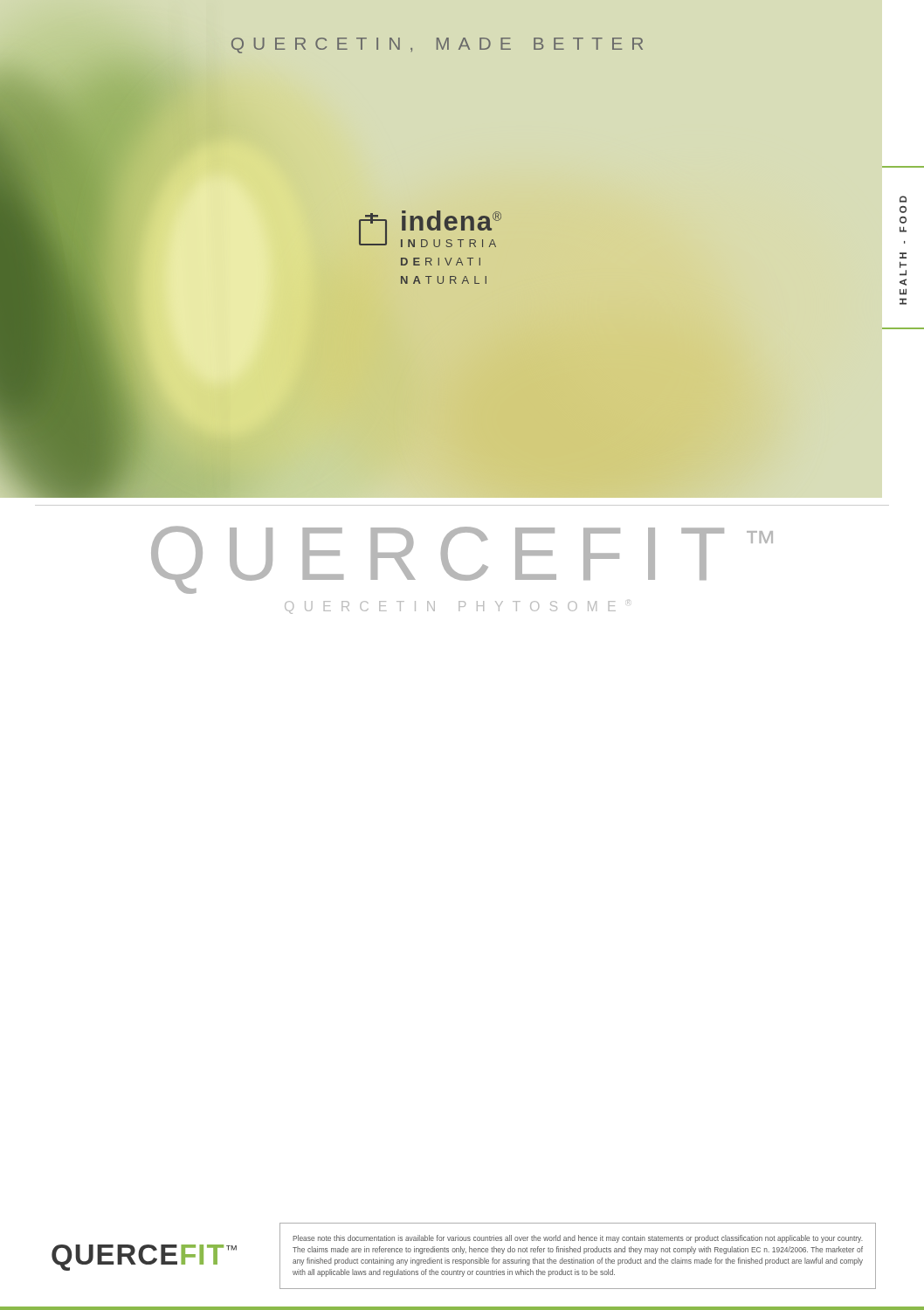The image size is (924, 1310).
Task: Point to the block beginning "Please note this documentation is available for various"
Action: click(578, 1256)
